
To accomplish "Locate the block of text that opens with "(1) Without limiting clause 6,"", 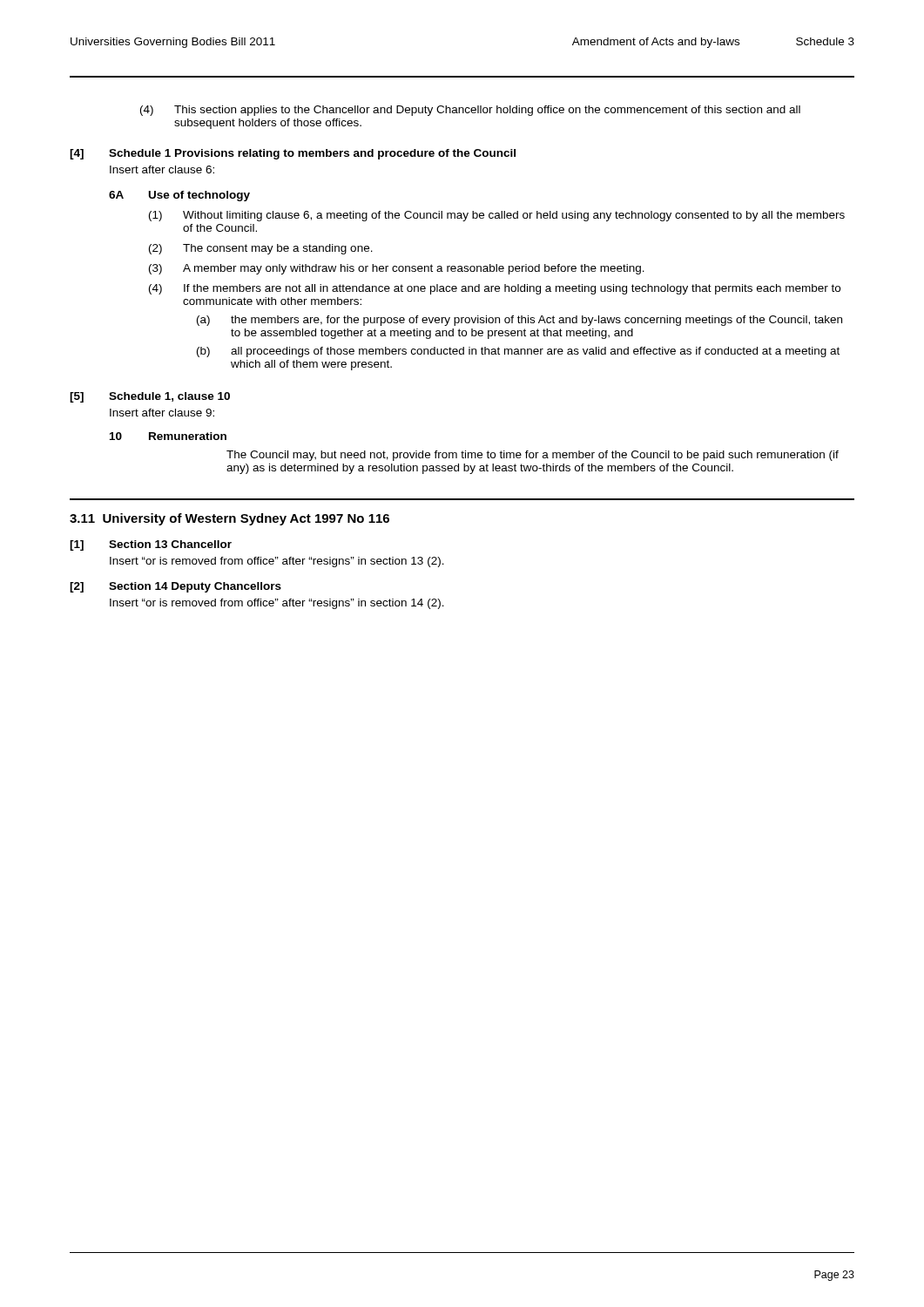I will click(501, 221).
